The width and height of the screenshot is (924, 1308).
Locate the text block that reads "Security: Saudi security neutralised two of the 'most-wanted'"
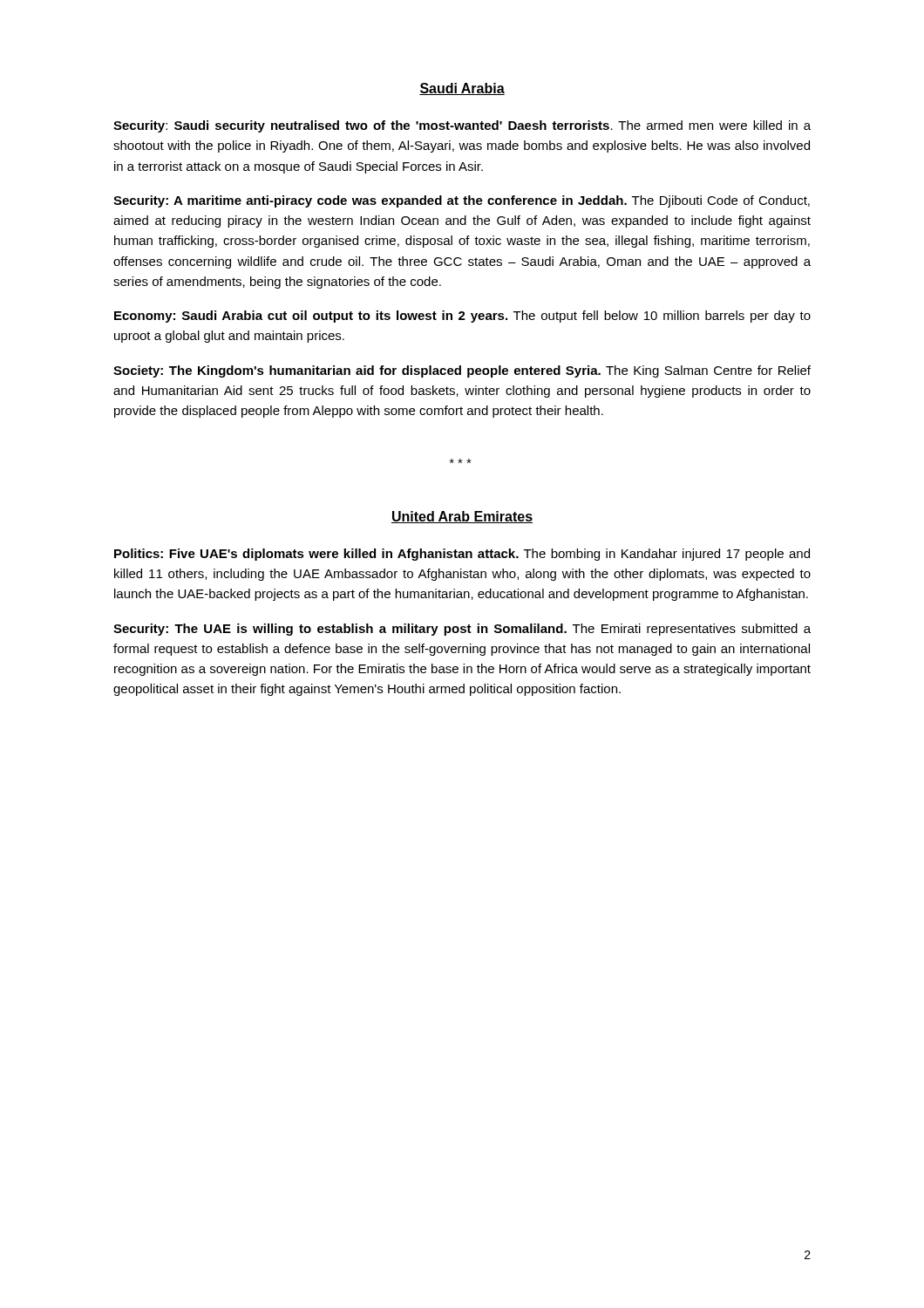[x=462, y=145]
